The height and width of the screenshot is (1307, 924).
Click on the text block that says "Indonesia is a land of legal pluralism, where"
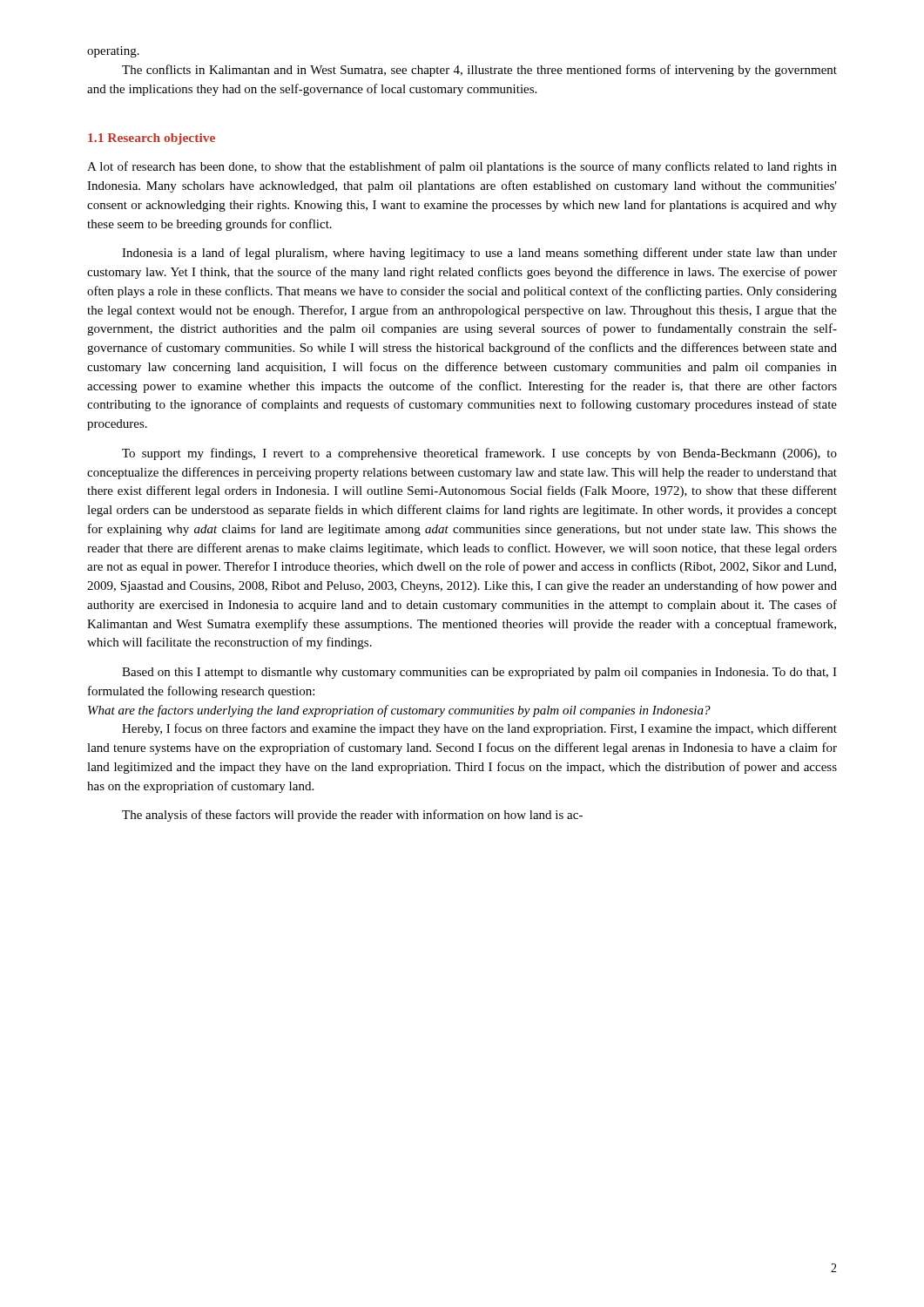(462, 339)
